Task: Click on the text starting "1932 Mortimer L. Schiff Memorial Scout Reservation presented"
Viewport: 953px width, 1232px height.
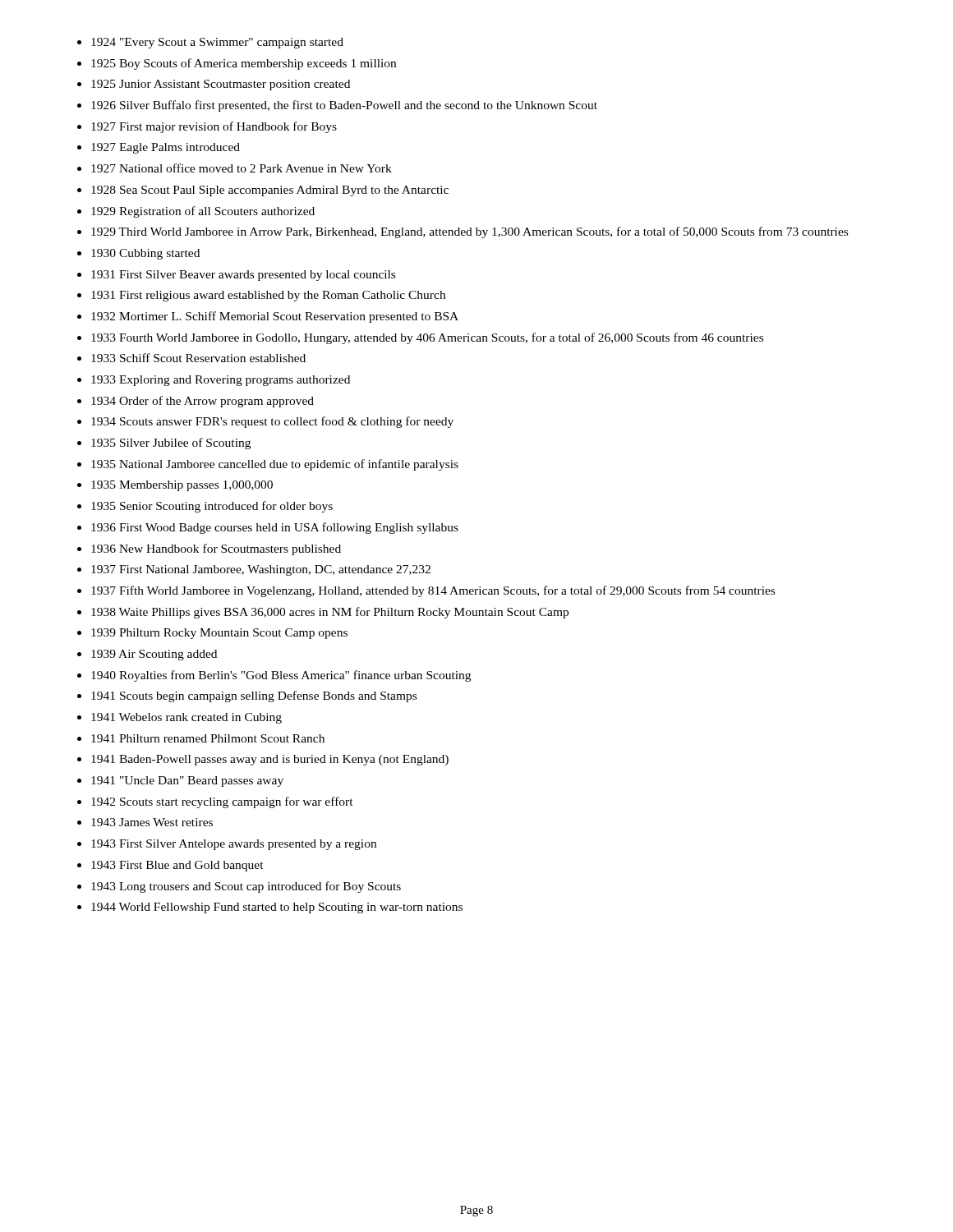Action: coord(275,316)
